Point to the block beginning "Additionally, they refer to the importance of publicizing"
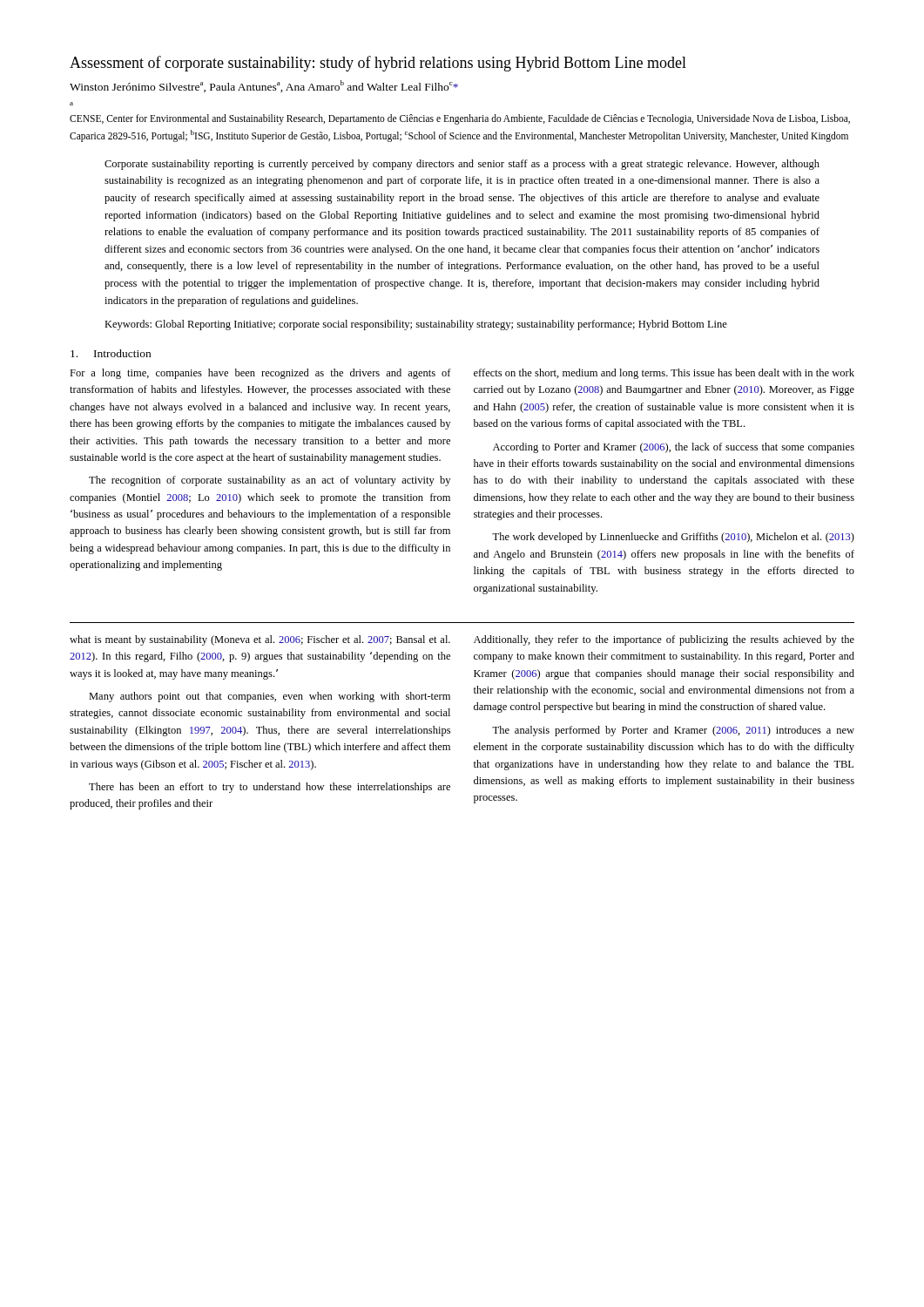 [x=664, y=719]
